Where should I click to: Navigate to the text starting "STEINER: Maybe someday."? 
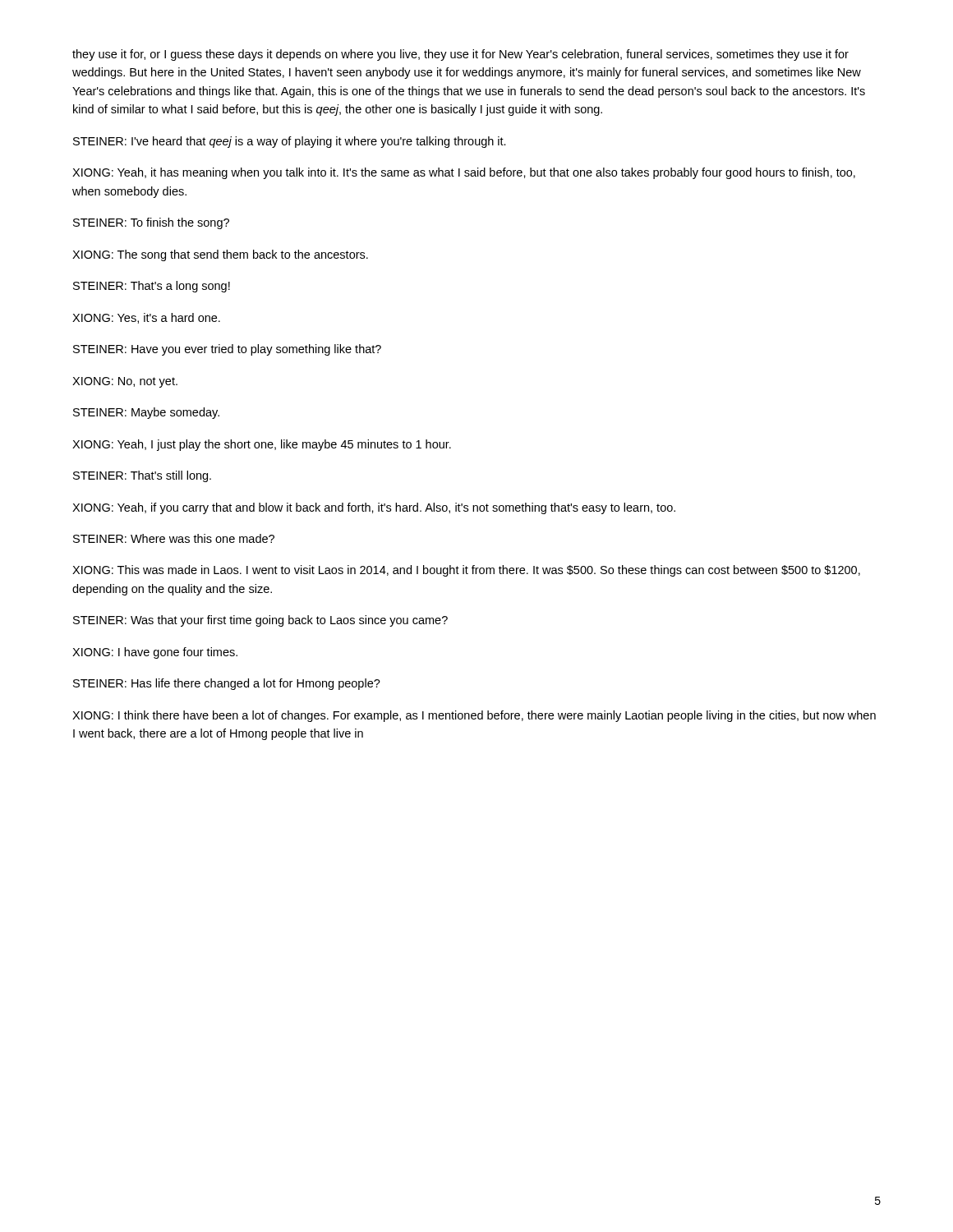pyautogui.click(x=146, y=412)
